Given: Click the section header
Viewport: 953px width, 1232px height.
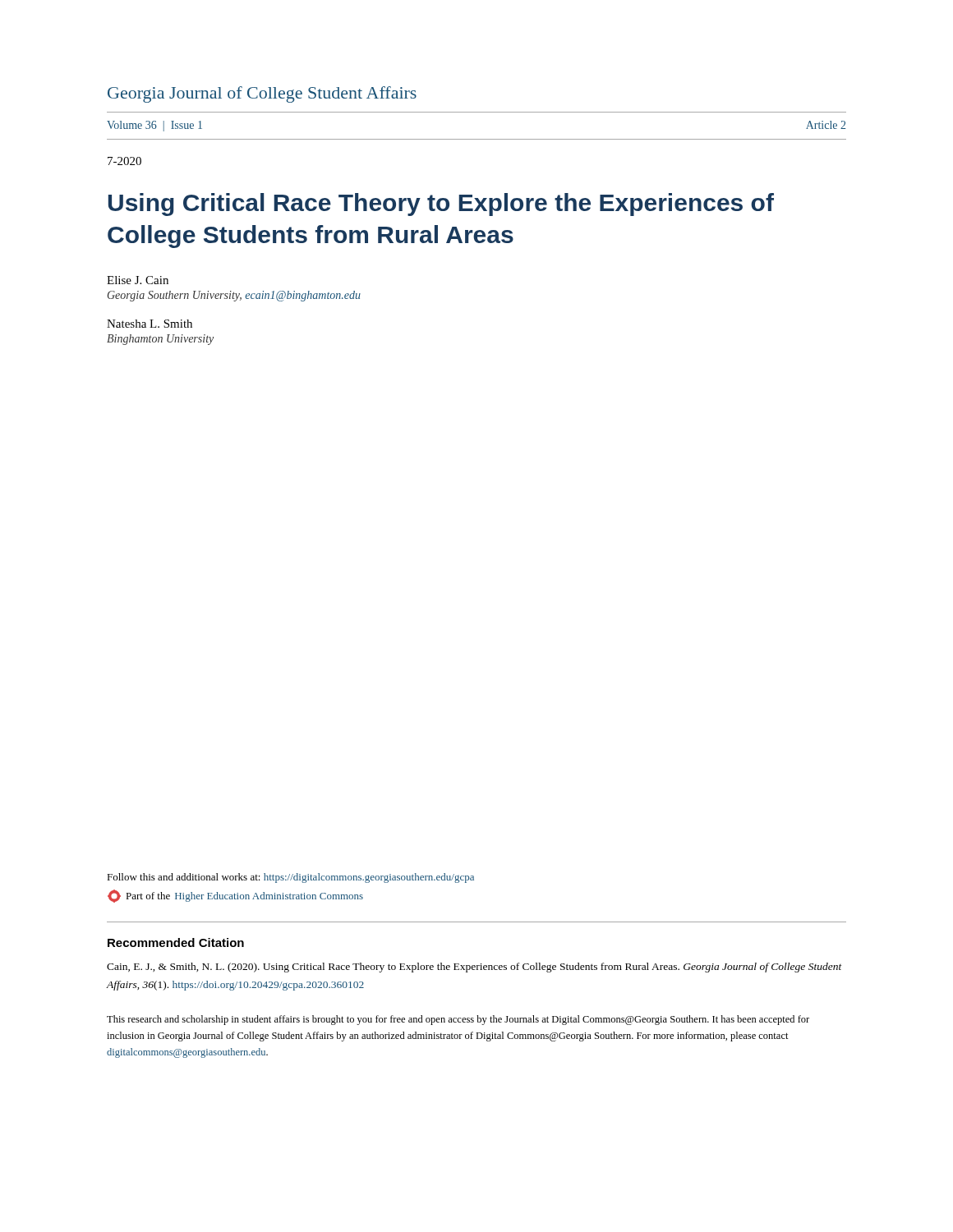Looking at the screenshot, I should click(176, 942).
